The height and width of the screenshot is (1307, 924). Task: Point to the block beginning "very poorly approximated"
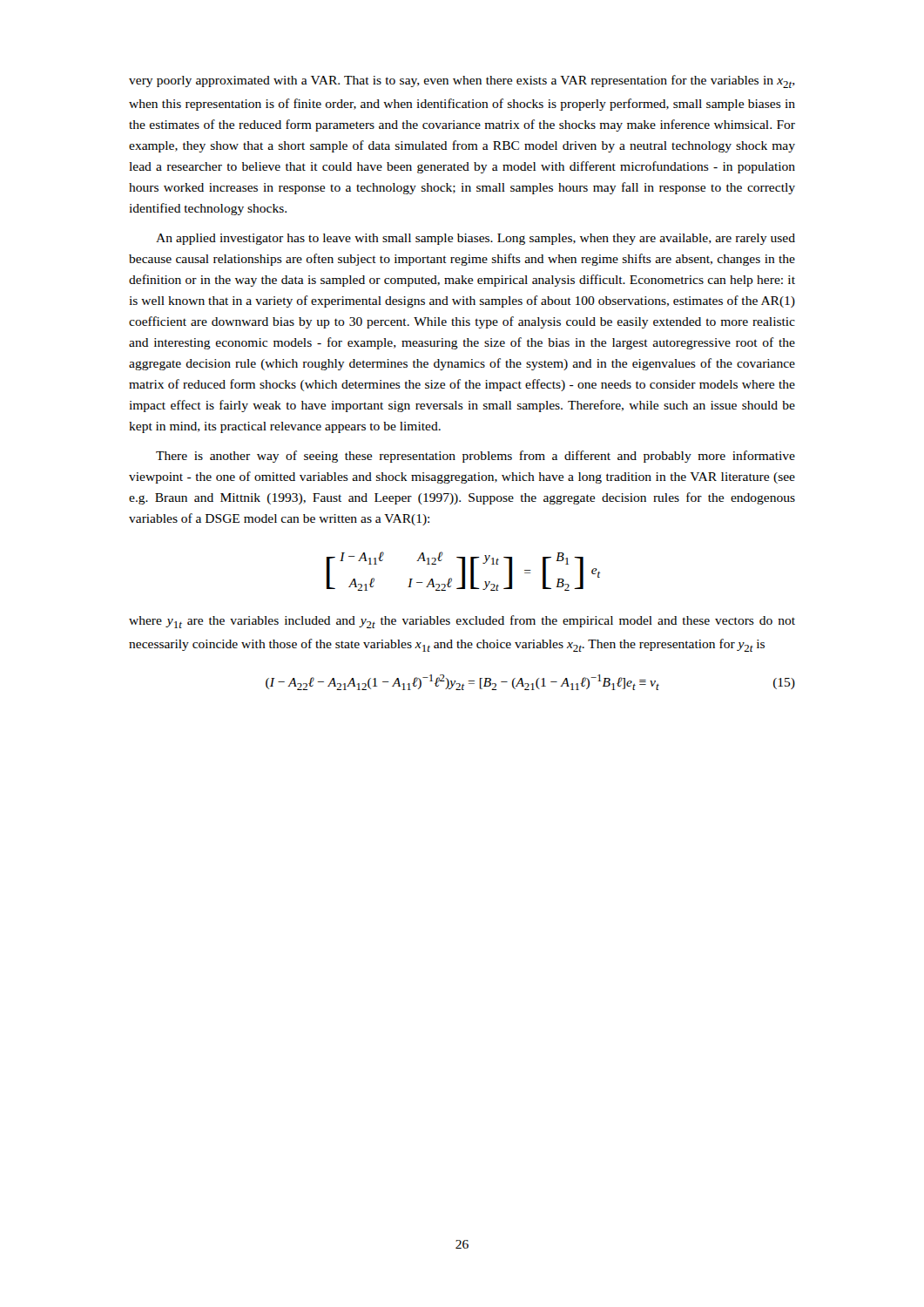tap(462, 144)
